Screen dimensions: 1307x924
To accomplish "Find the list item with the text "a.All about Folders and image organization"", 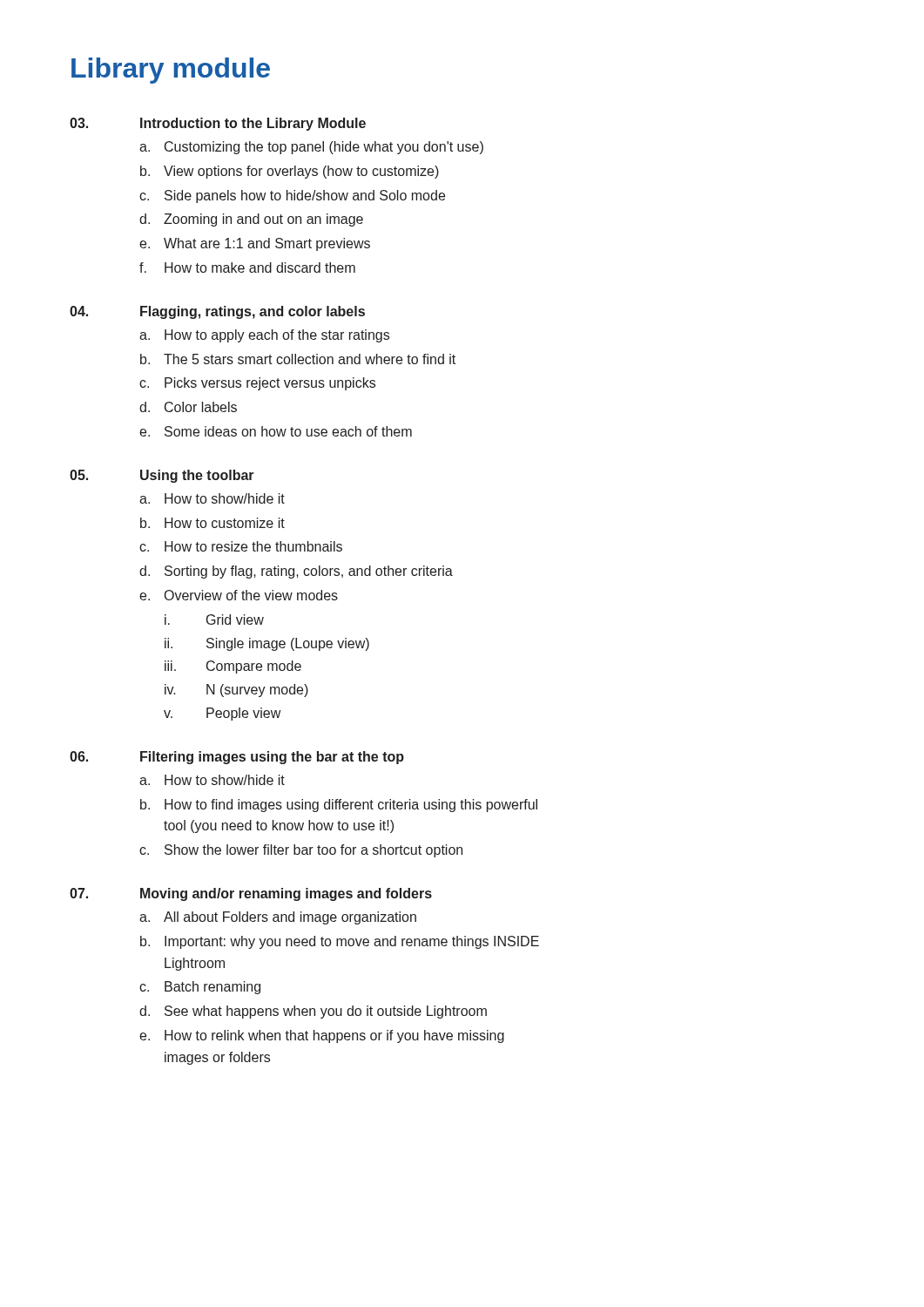I will coord(278,918).
